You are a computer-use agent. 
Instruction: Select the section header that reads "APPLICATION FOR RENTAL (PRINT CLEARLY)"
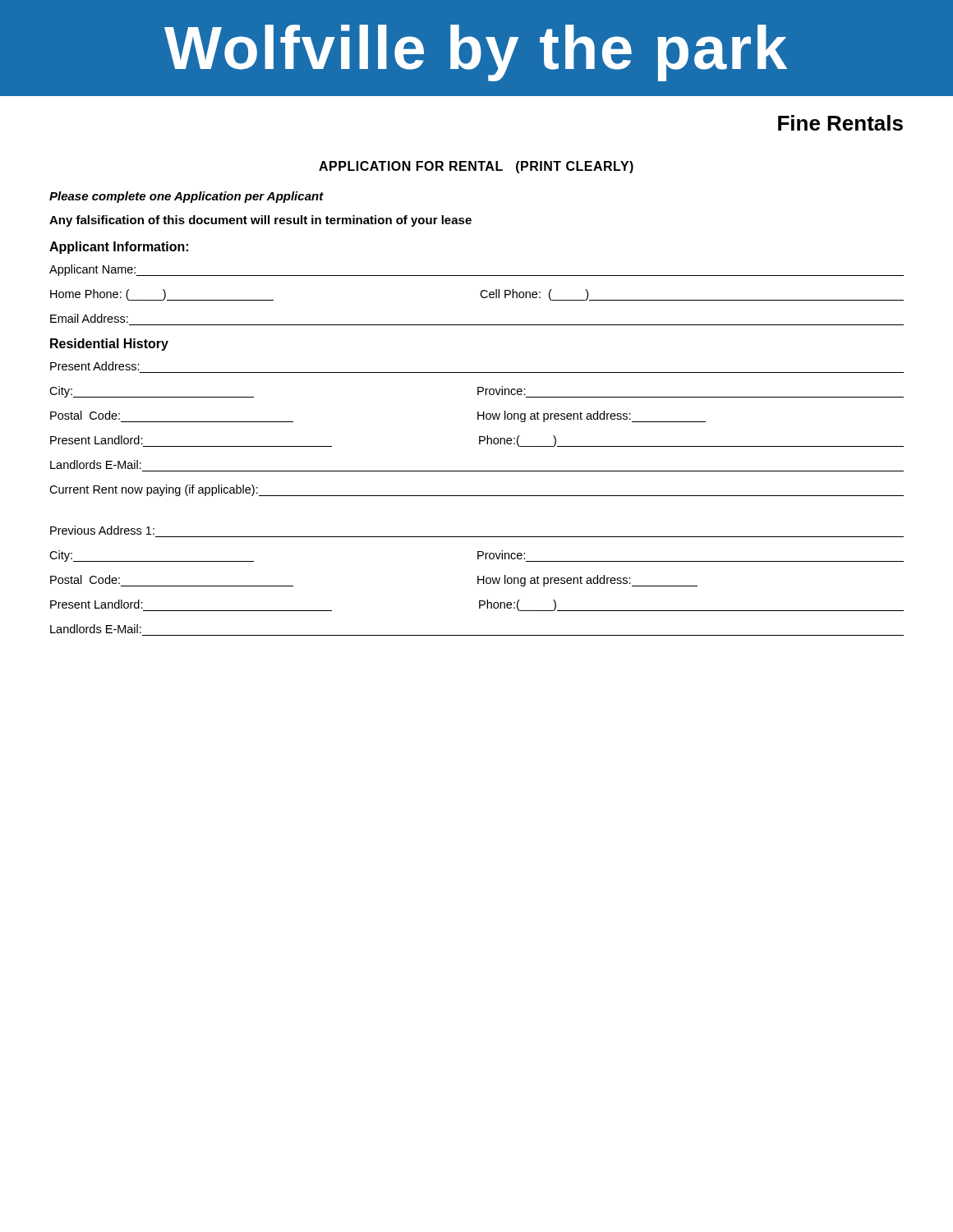pos(476,167)
